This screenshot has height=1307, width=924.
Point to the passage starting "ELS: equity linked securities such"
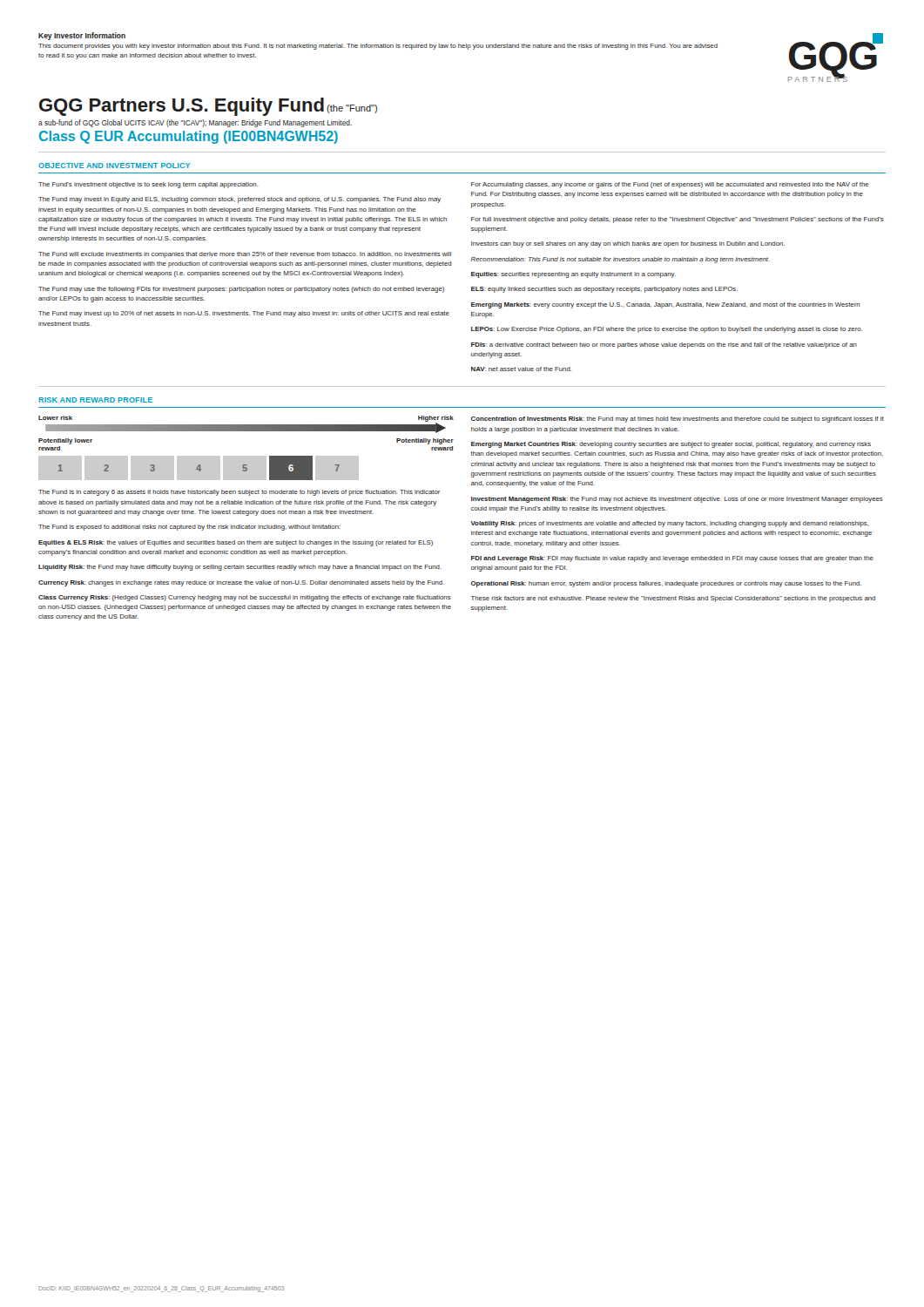pos(604,289)
